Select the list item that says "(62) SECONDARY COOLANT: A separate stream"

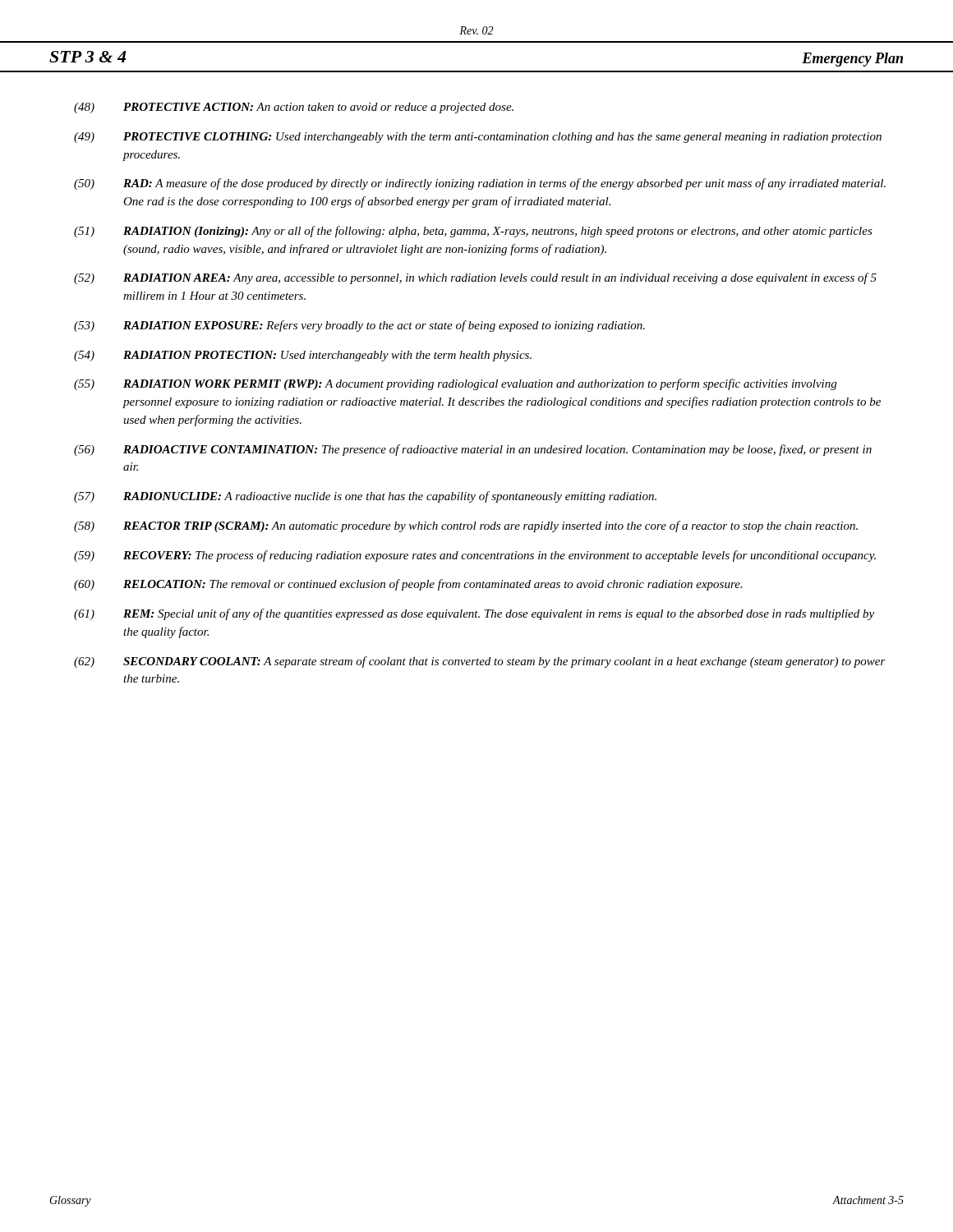tap(481, 670)
